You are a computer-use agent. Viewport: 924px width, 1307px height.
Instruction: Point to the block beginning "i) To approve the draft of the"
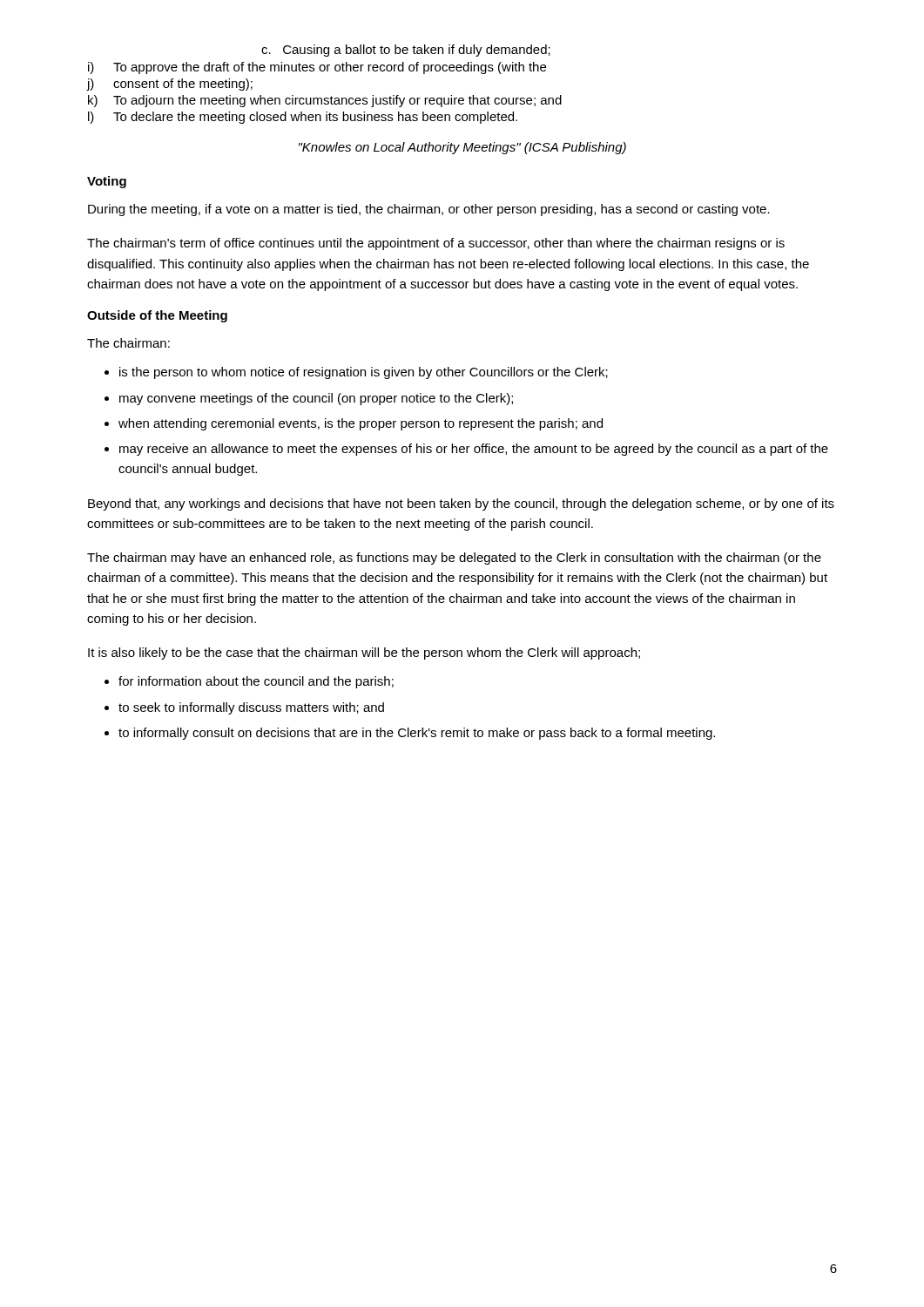[317, 67]
